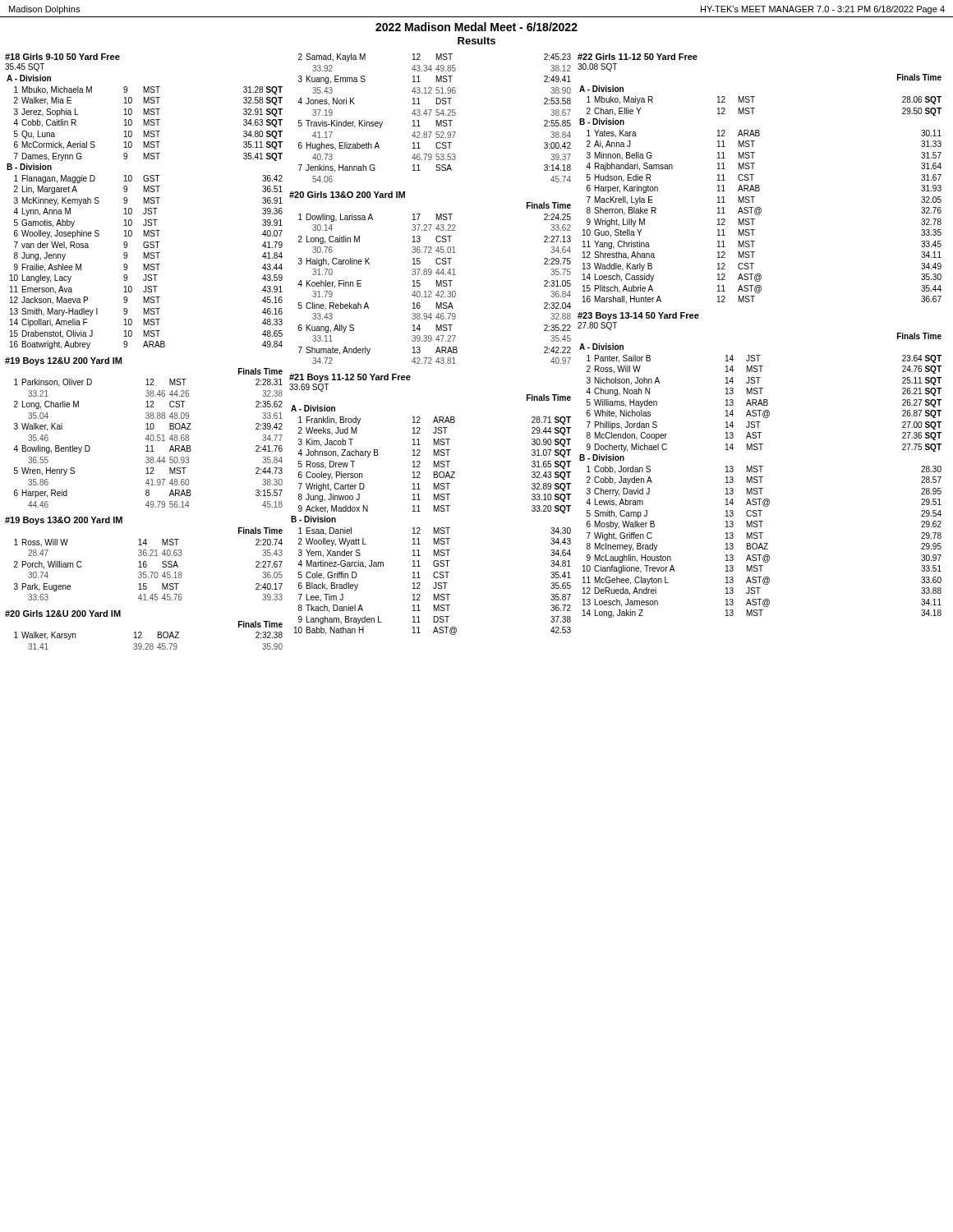Point to the text starting "#20 Girls 12&U"
Viewport: 953px width, 1232px height.
click(x=63, y=613)
